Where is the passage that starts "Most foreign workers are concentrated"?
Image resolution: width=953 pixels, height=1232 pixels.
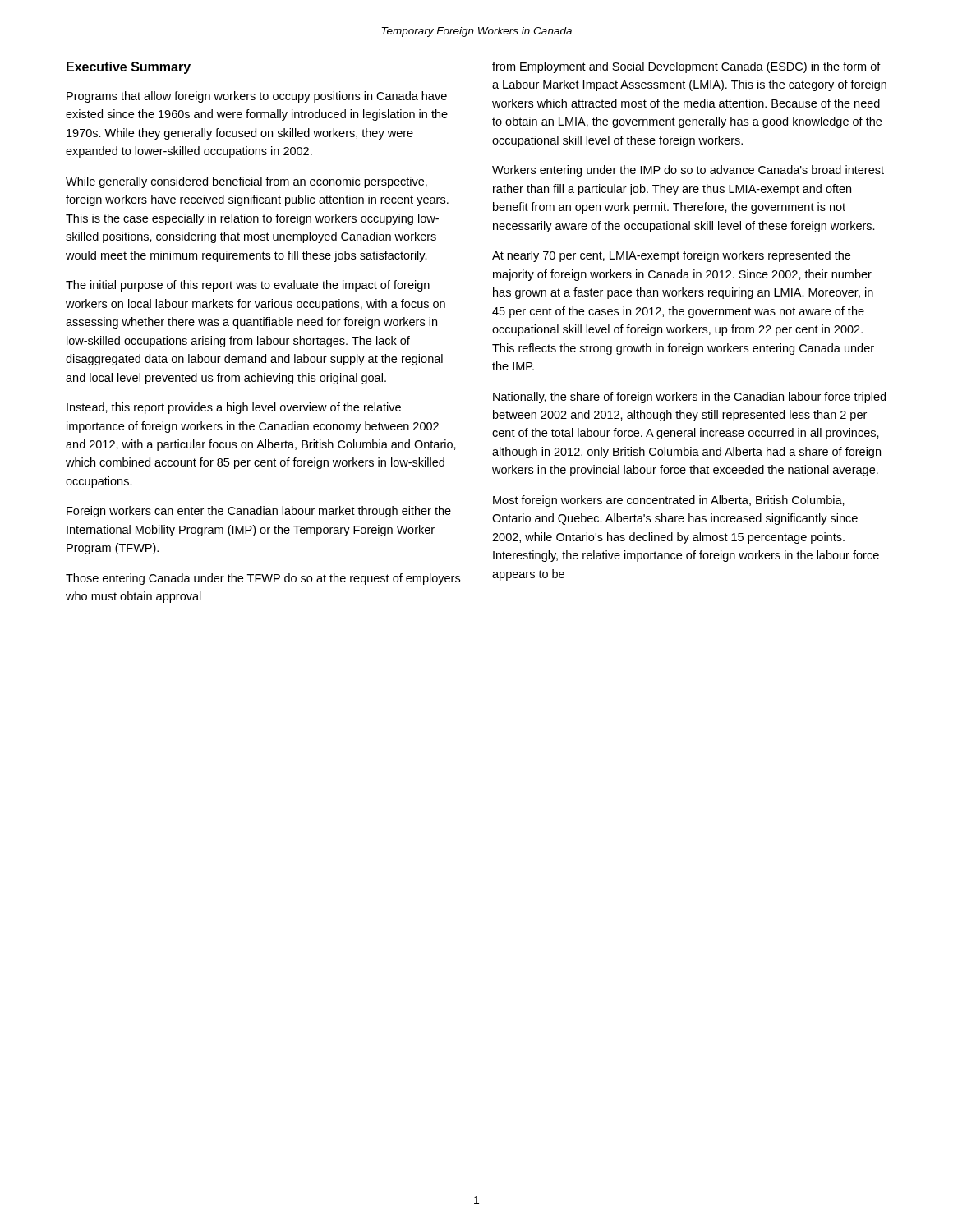[686, 537]
